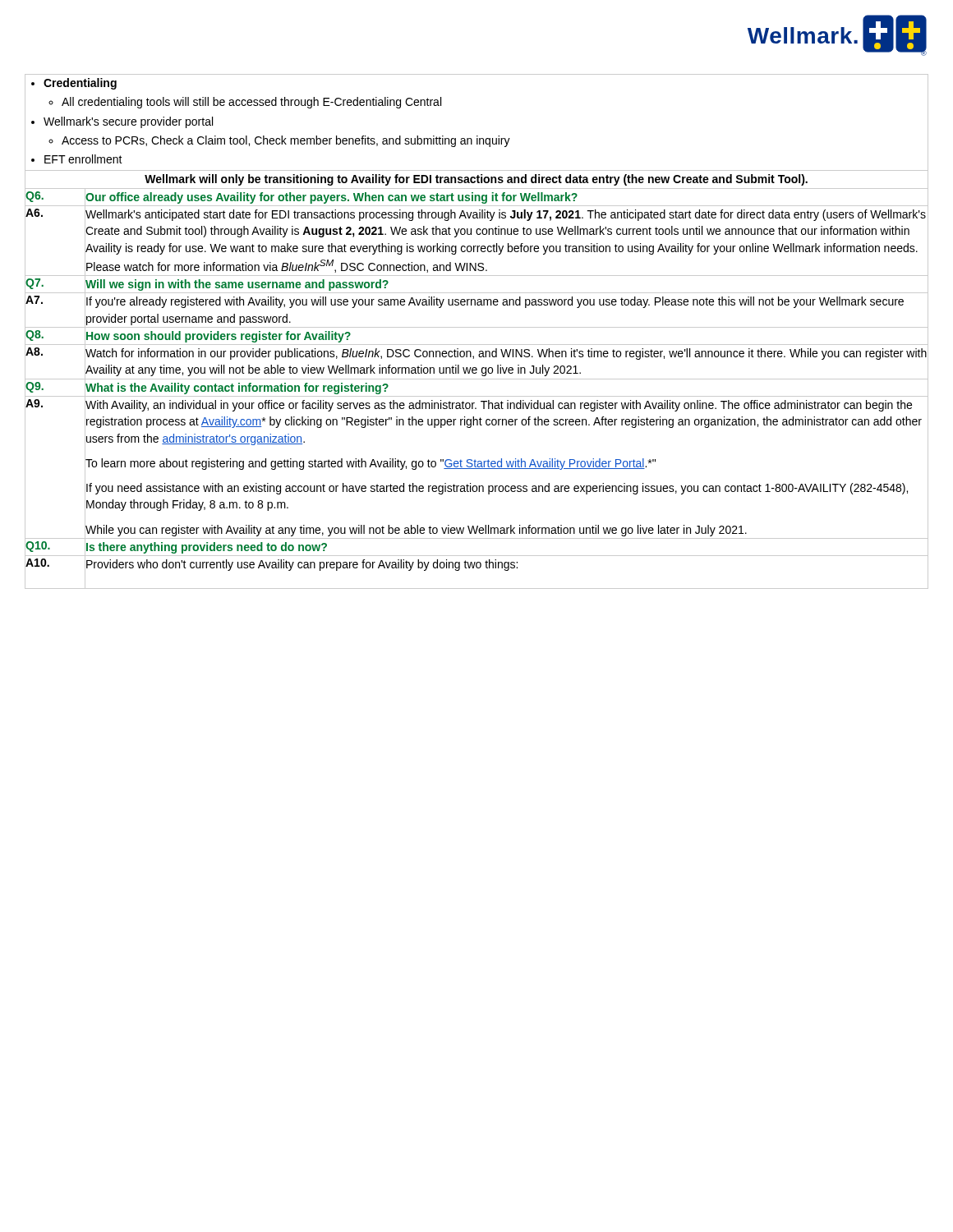Screen dimensions: 1232x953
Task: Where is the section header that starts "Will we sign in with the"?
Action: pos(237,284)
